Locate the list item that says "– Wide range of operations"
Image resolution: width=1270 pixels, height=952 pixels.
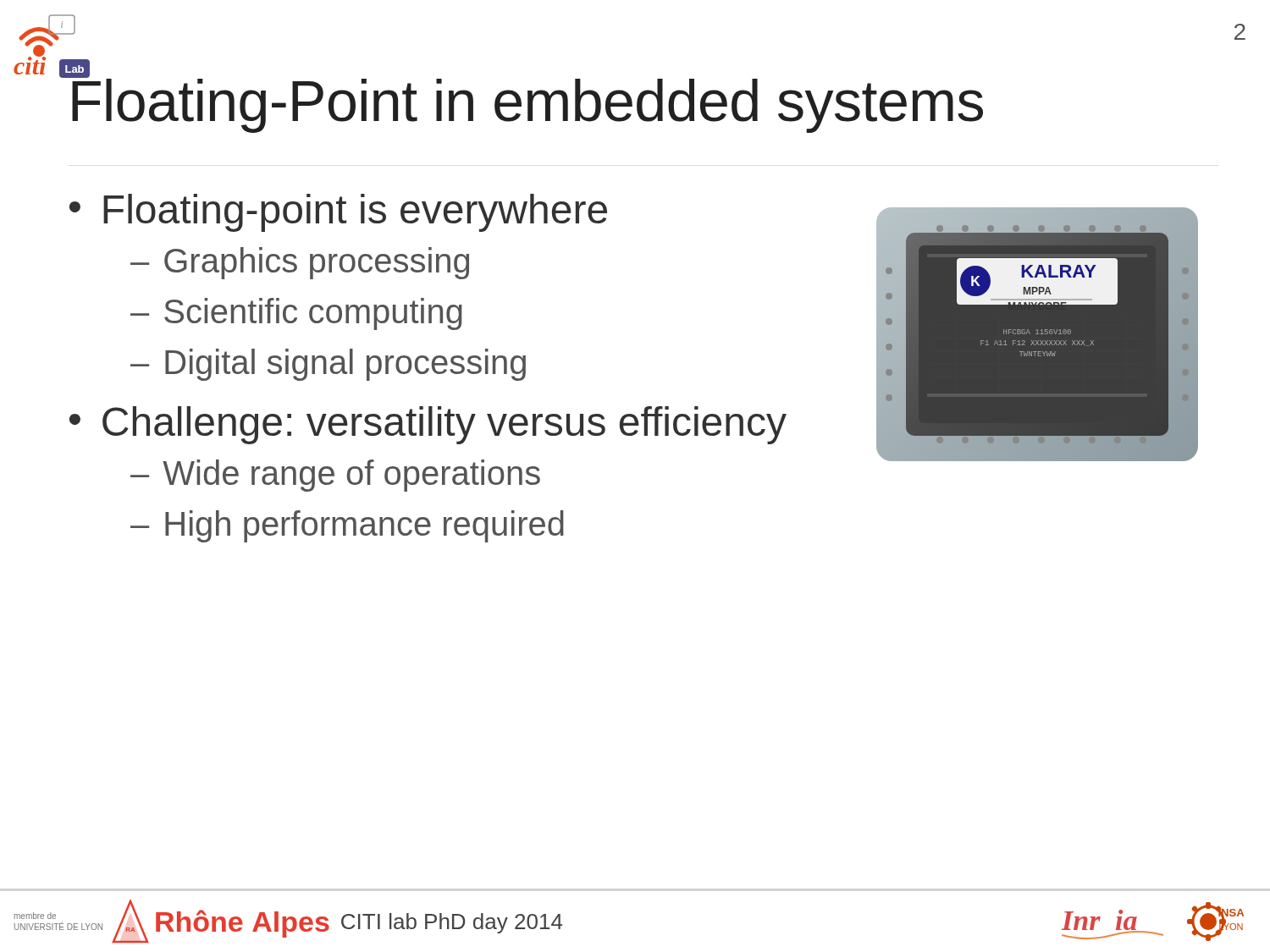tap(336, 473)
